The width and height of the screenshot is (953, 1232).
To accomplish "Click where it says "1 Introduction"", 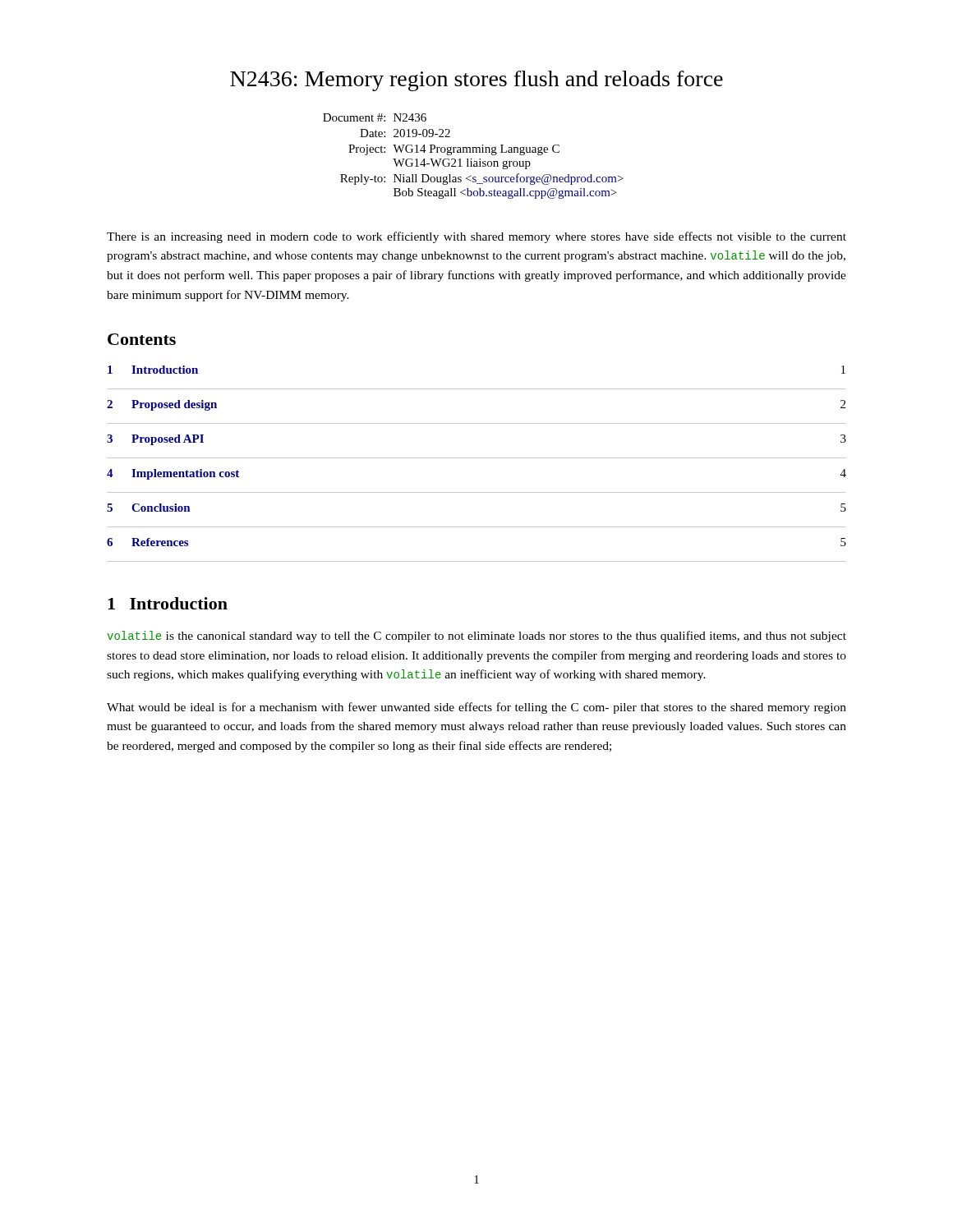I will pos(167,603).
